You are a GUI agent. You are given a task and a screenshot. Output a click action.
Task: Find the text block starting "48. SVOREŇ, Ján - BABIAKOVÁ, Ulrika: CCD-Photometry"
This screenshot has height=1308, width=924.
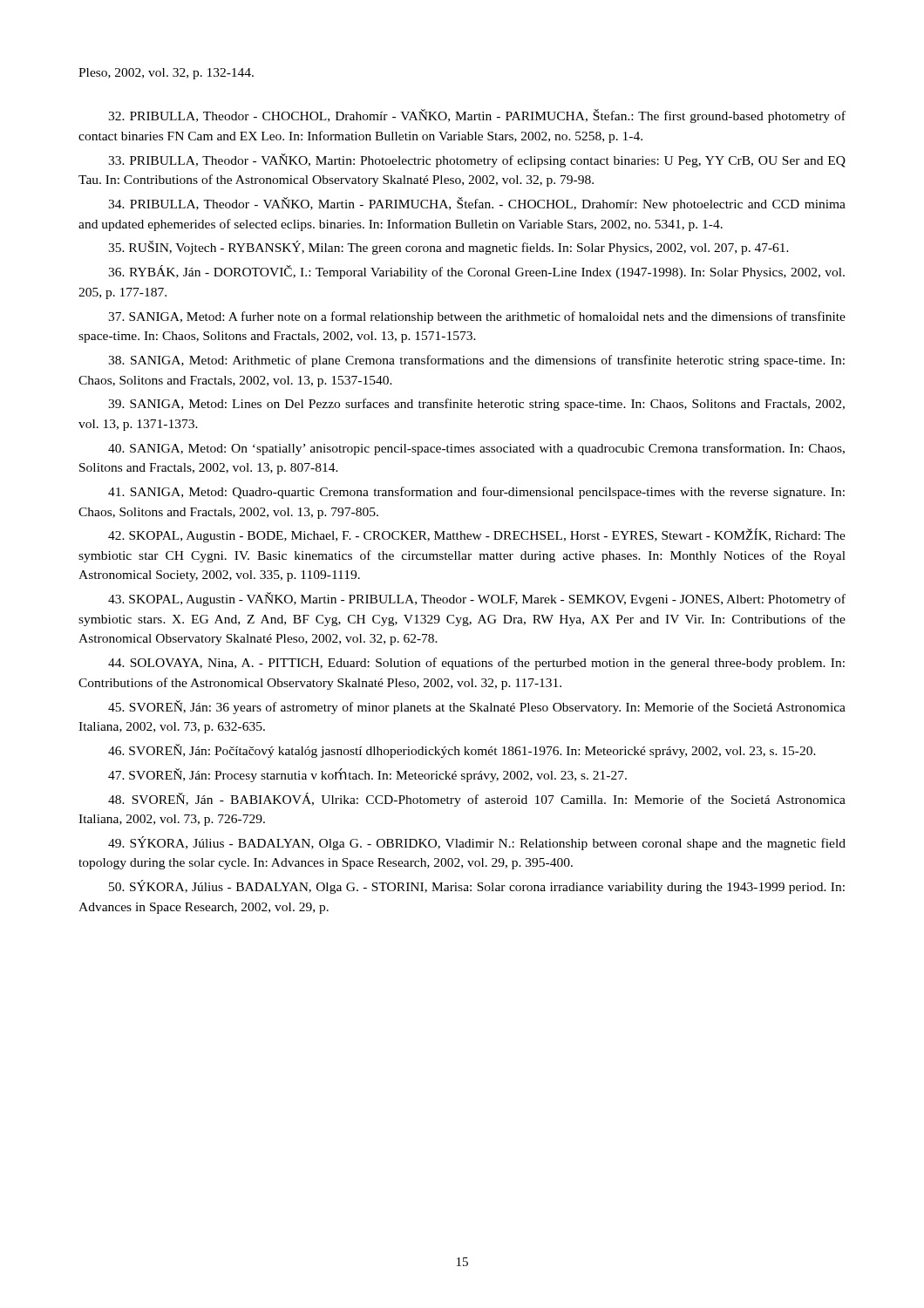[x=462, y=809]
